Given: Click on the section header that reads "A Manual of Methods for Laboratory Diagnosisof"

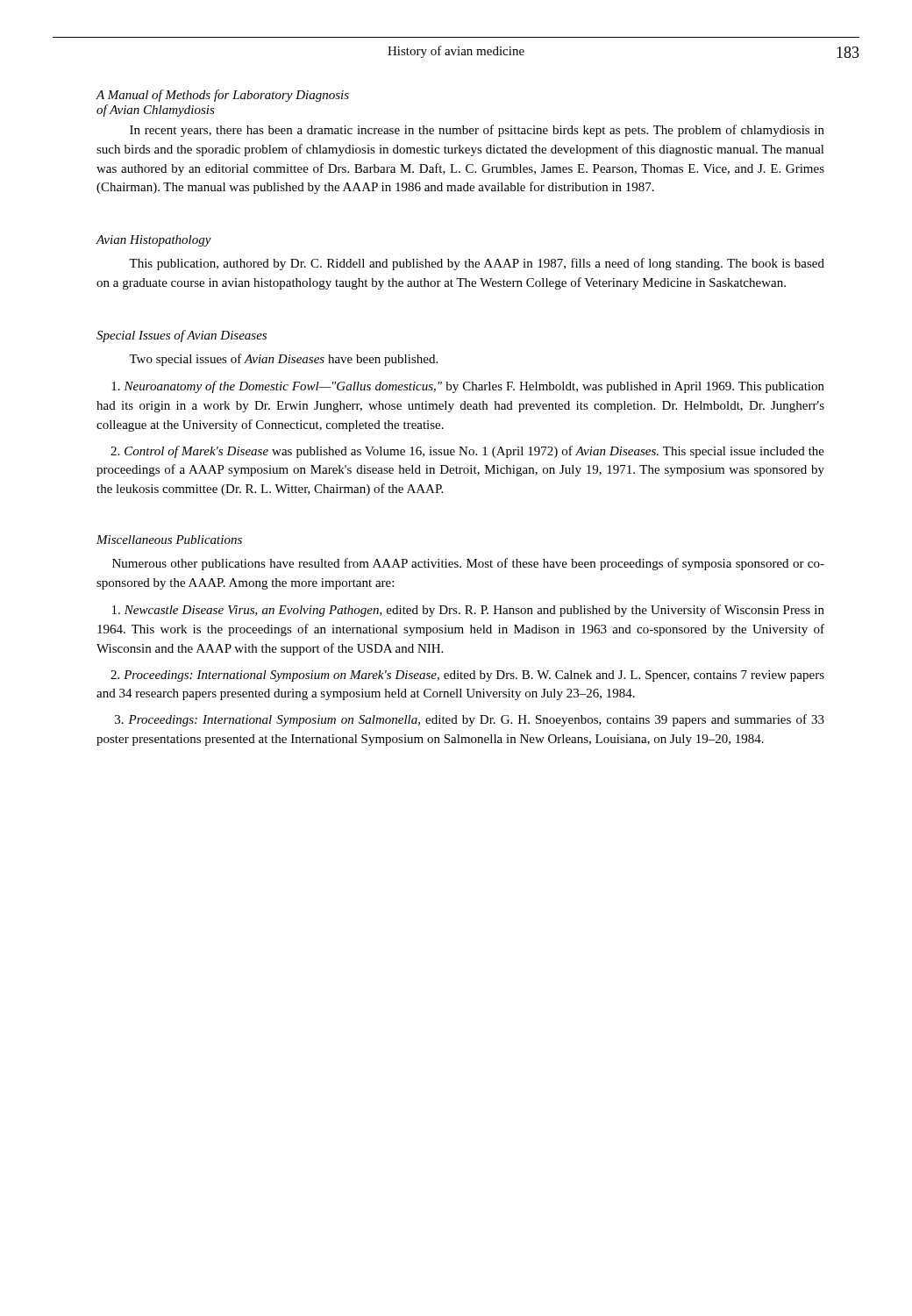Looking at the screenshot, I should click(x=223, y=102).
